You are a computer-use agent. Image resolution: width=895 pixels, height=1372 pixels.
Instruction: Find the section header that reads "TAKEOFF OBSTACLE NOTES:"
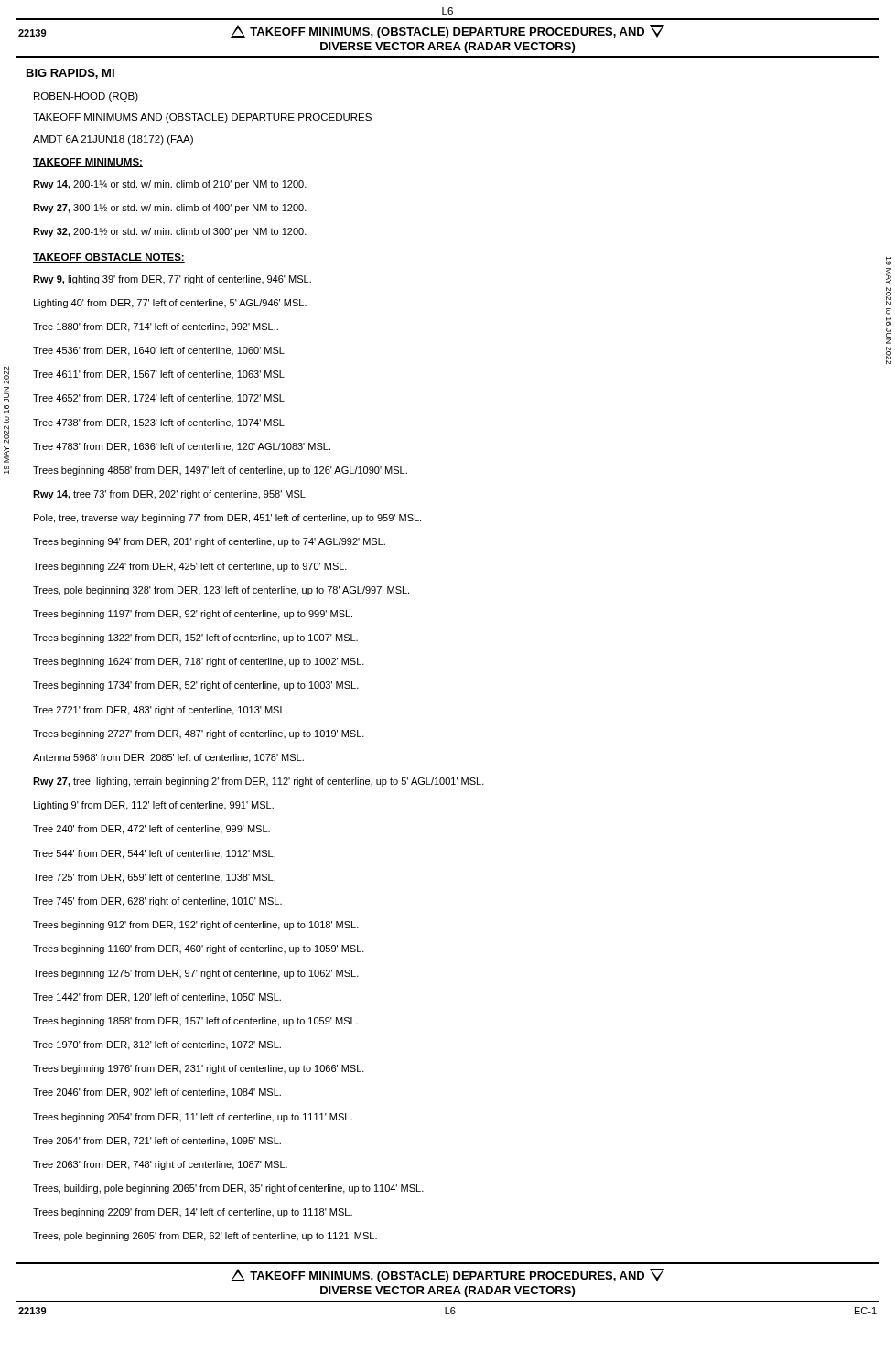point(109,257)
